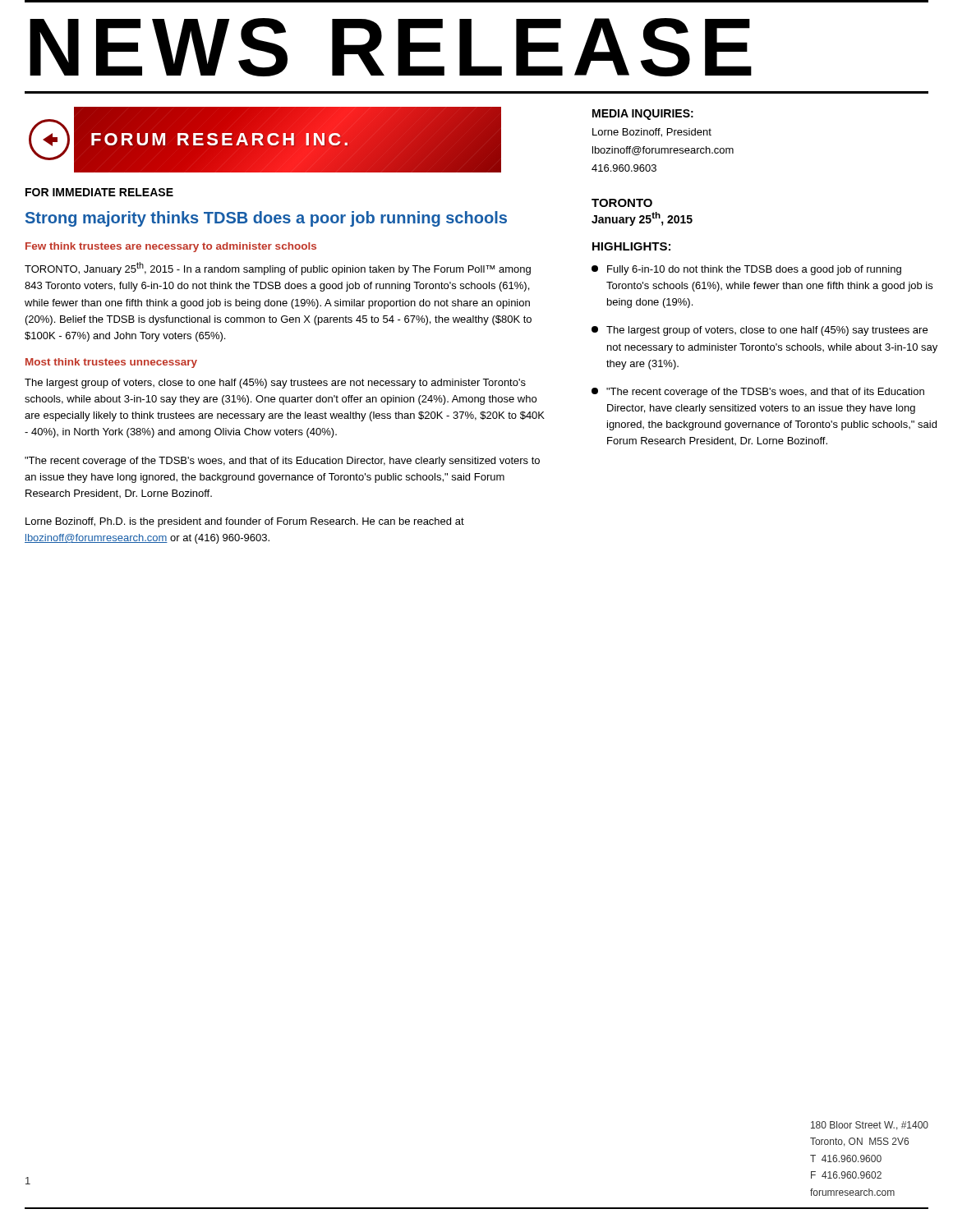The height and width of the screenshot is (1232, 953).
Task: Point to the element starting "TORONTO, January 25th, 2015 -"
Action: (278, 301)
